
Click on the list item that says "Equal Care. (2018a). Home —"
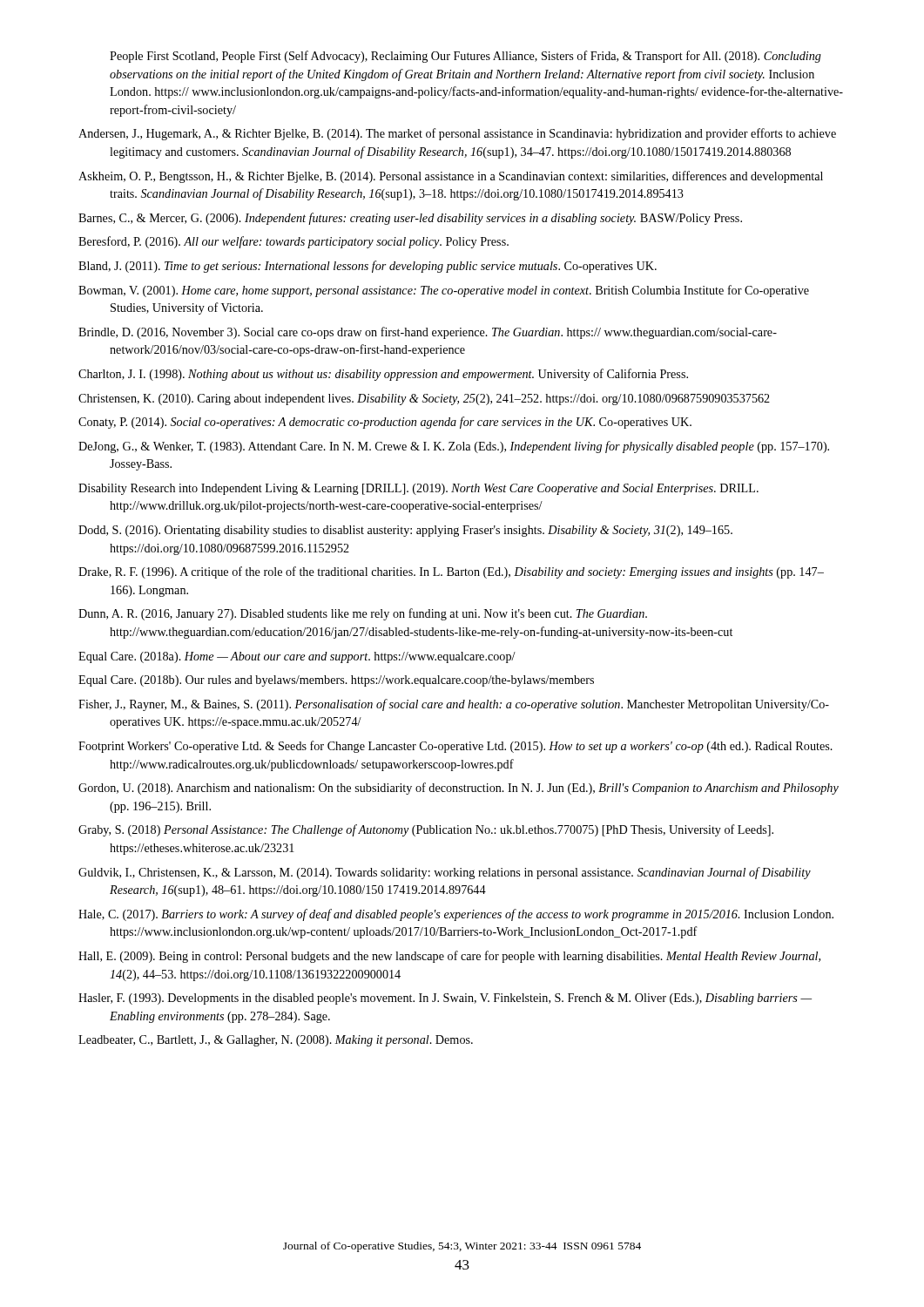[x=297, y=656]
